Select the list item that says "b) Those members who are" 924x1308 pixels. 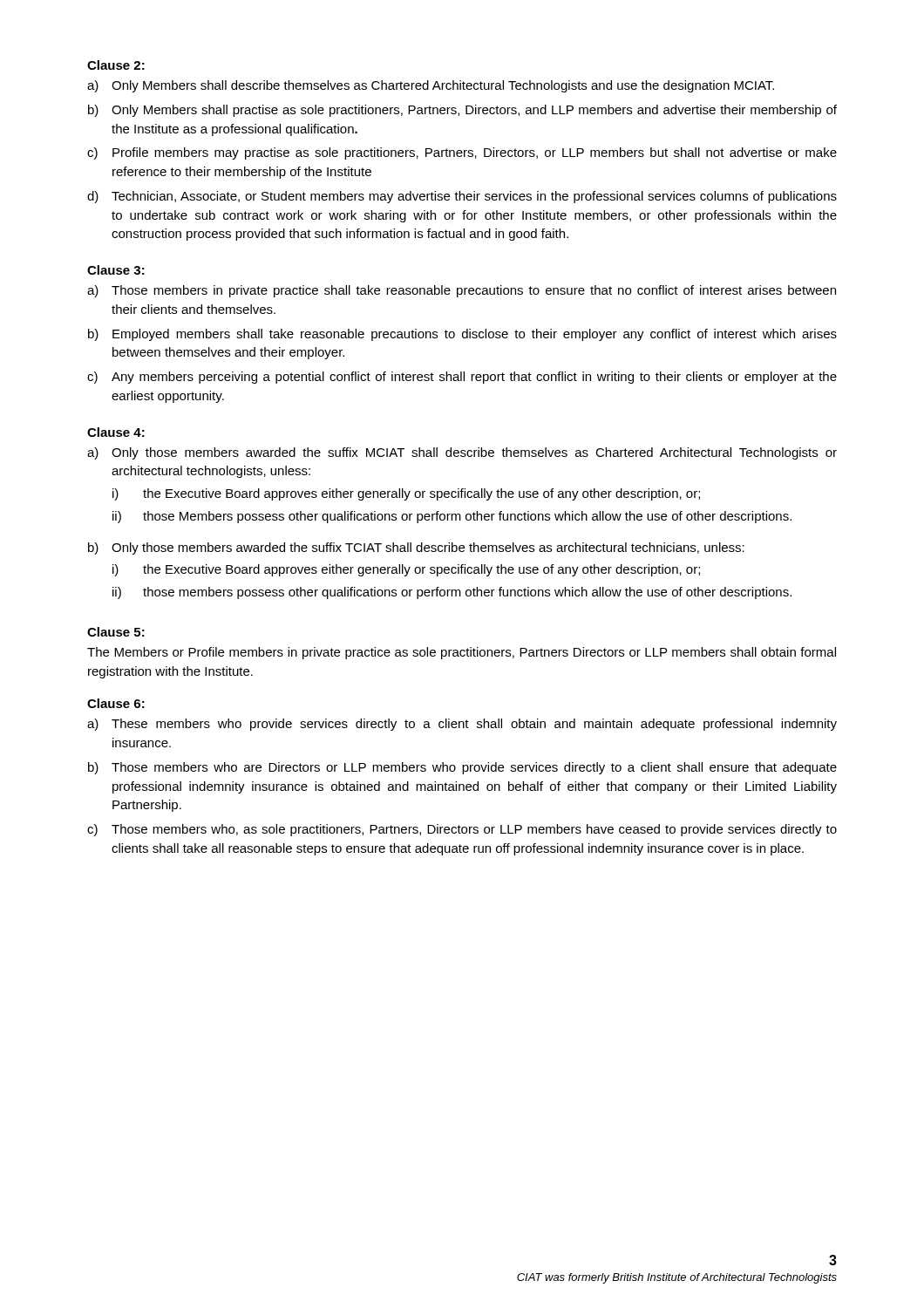(462, 786)
